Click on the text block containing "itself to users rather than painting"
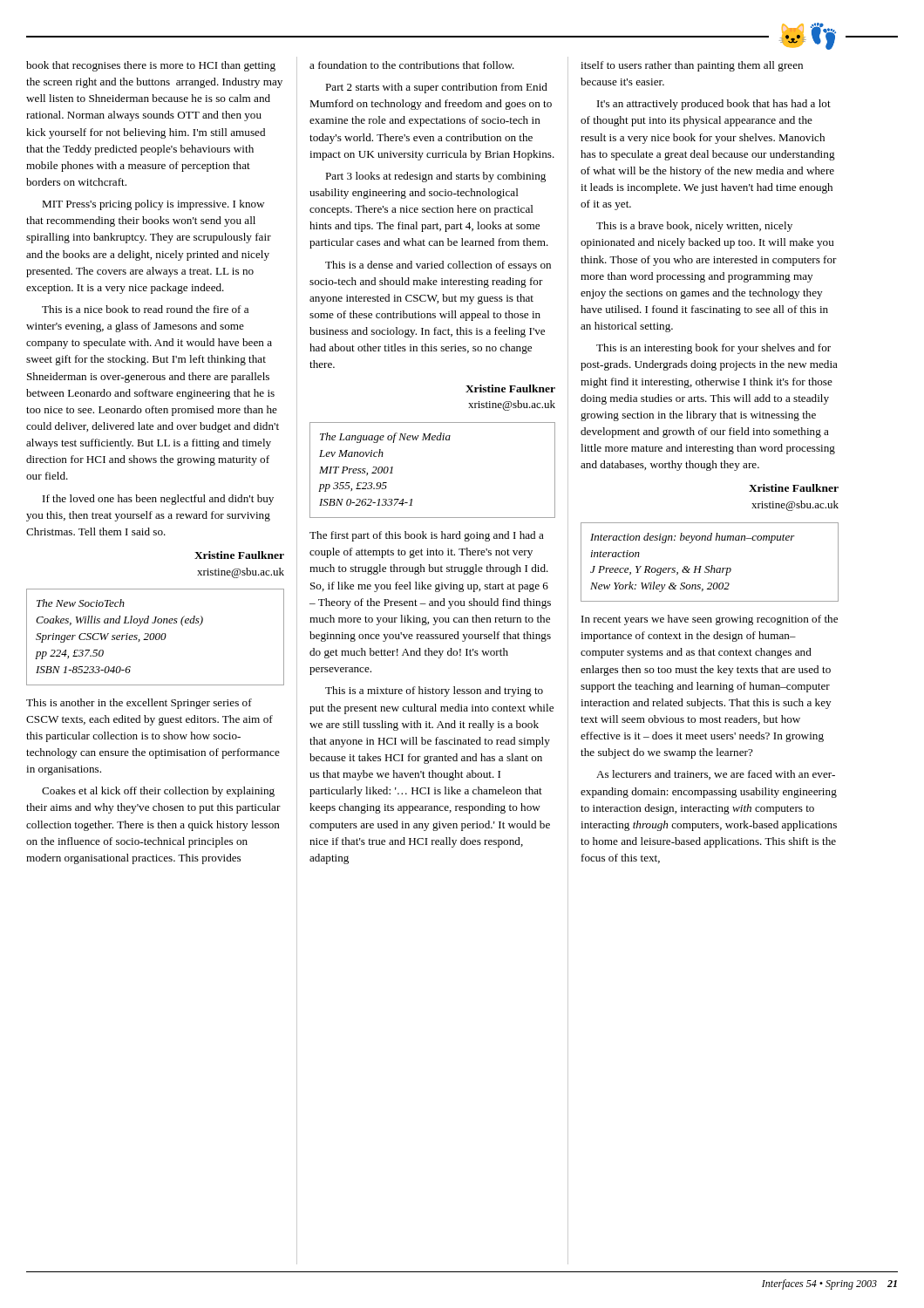 (x=710, y=265)
